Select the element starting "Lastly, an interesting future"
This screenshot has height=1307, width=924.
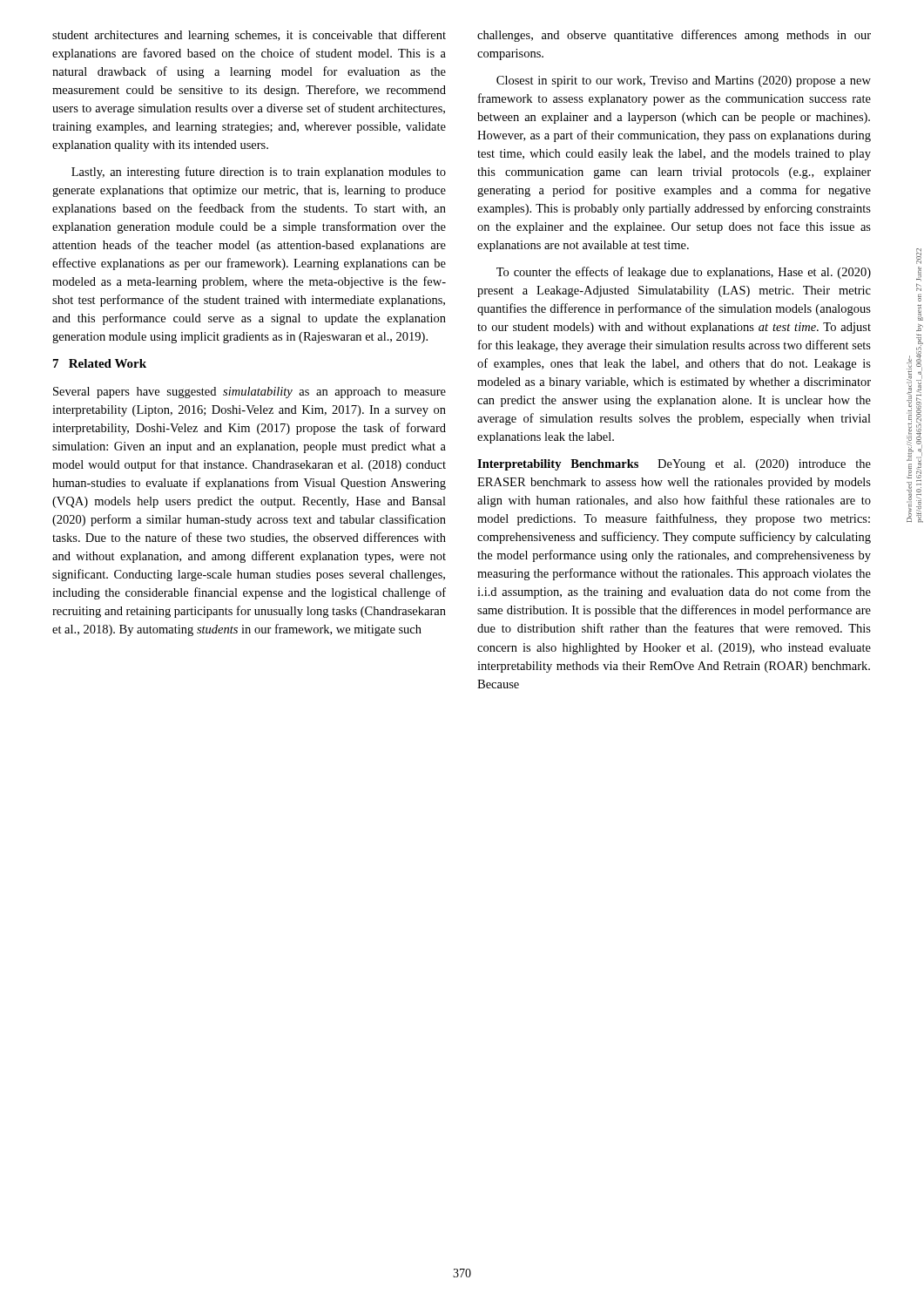pyautogui.click(x=249, y=255)
